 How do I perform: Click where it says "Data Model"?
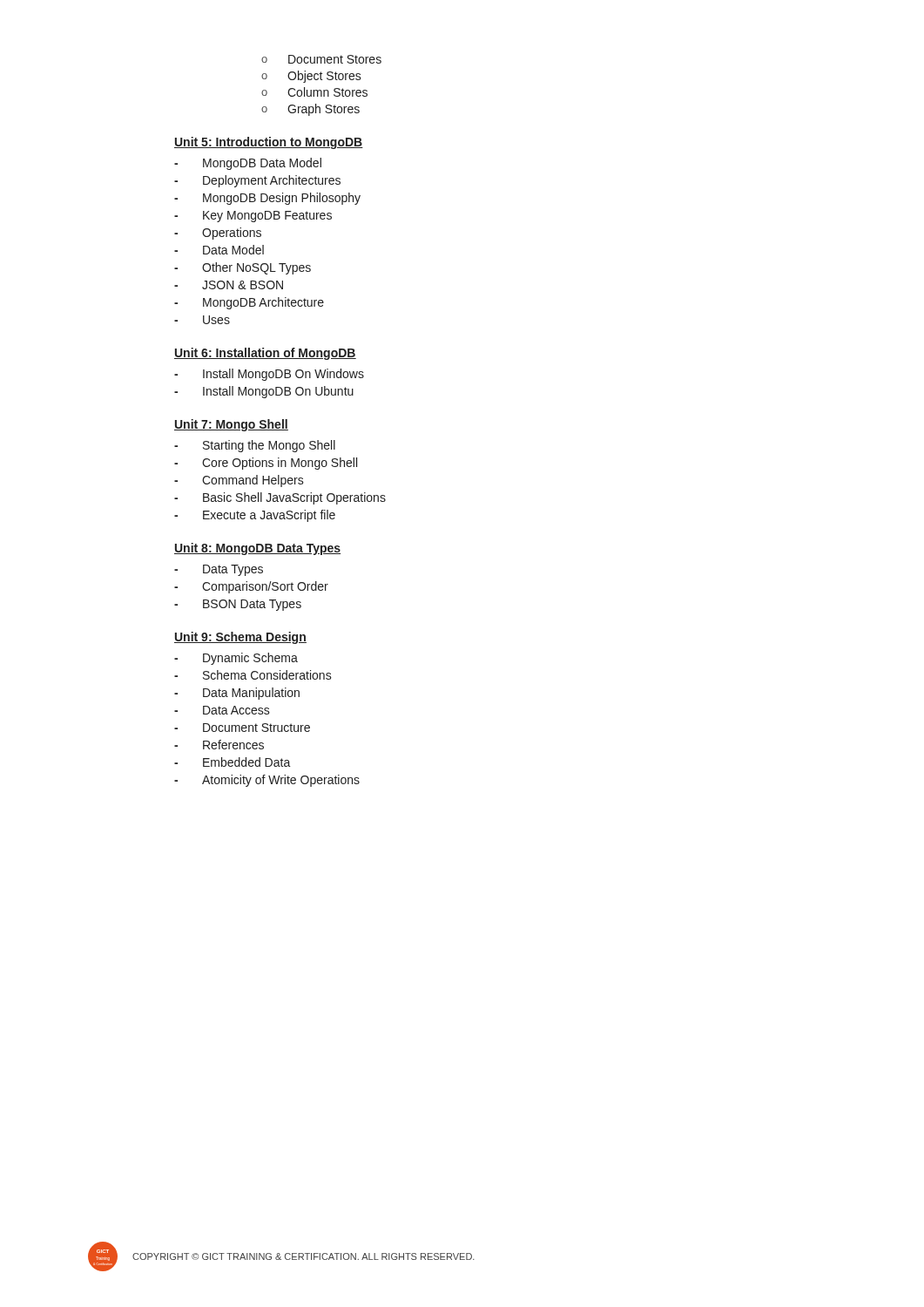(219, 250)
